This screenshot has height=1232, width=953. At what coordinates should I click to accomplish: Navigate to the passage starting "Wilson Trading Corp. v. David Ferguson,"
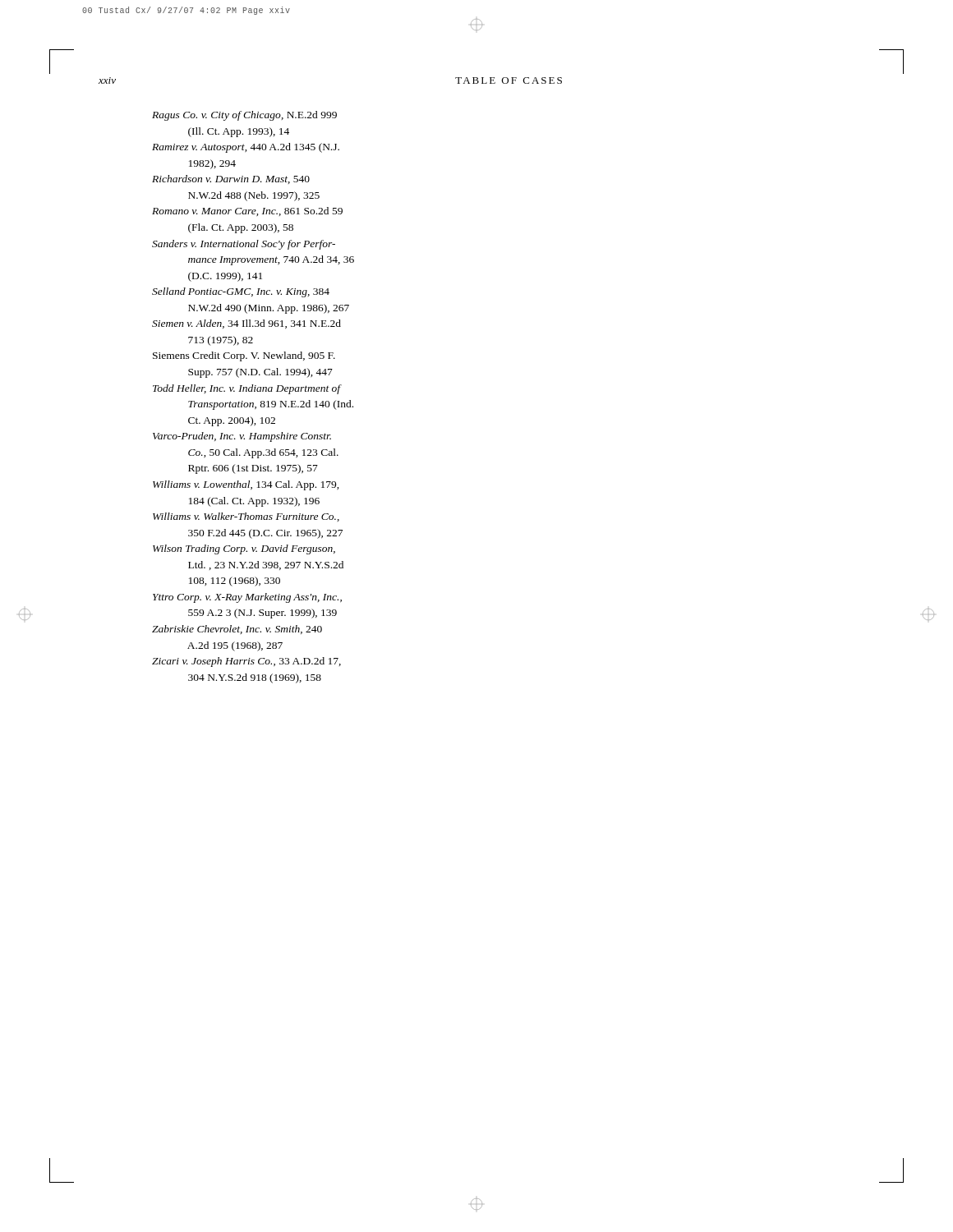[x=248, y=564]
